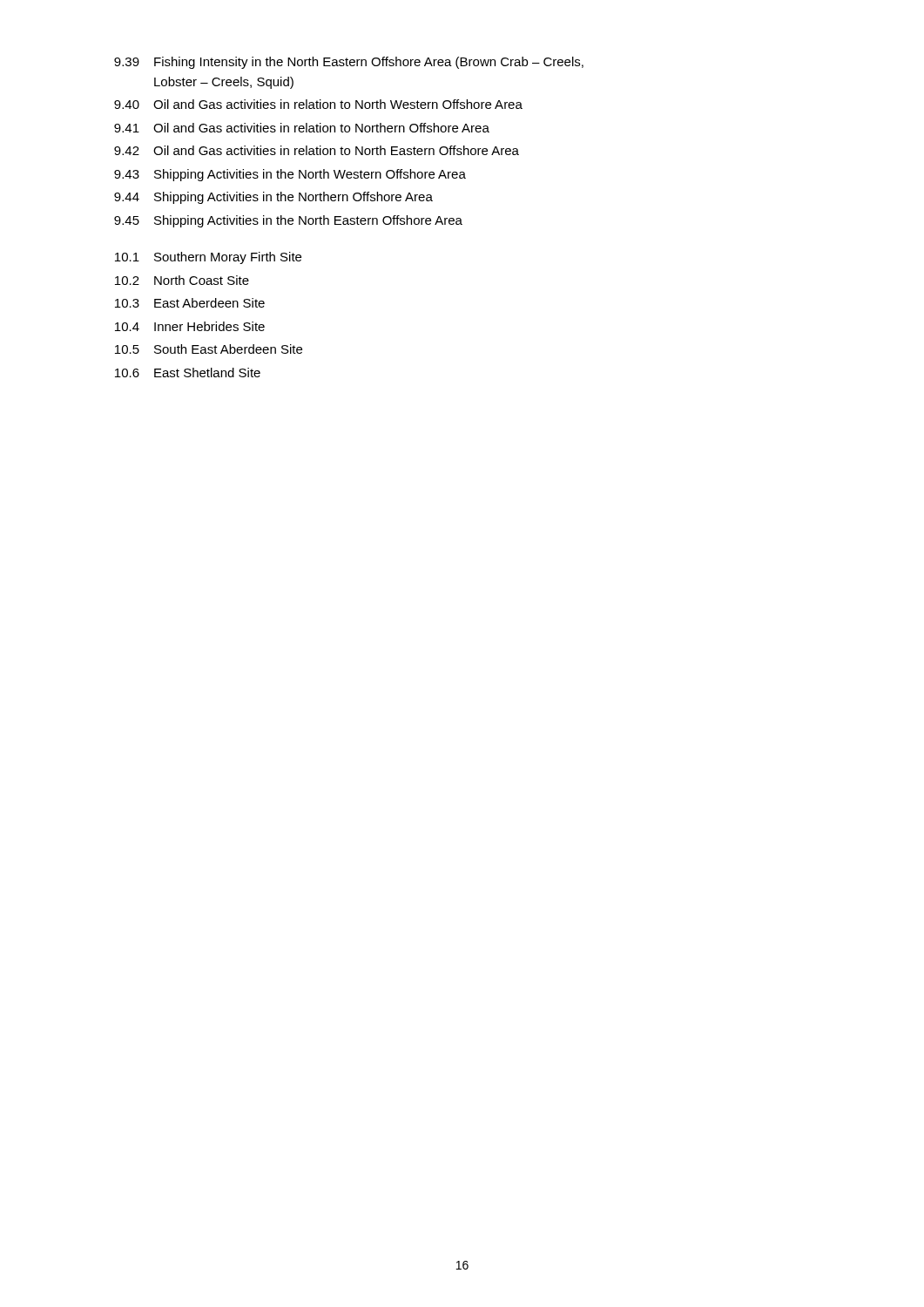The height and width of the screenshot is (1307, 924).
Task: Locate the block of text that opens with "10.5 South East Aberdeen"
Action: coord(209,349)
